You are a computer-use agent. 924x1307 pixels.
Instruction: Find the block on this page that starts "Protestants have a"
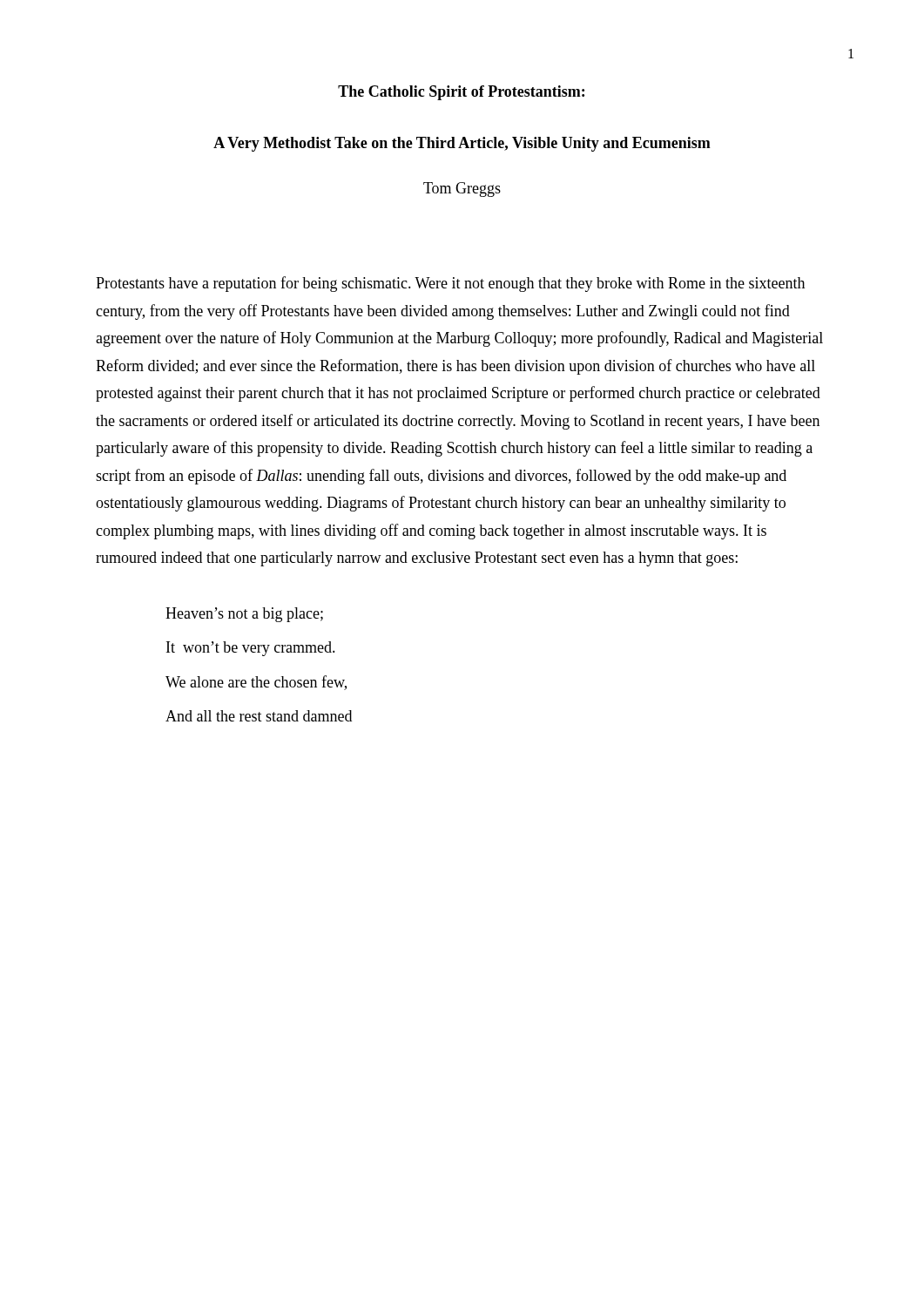[x=462, y=504]
